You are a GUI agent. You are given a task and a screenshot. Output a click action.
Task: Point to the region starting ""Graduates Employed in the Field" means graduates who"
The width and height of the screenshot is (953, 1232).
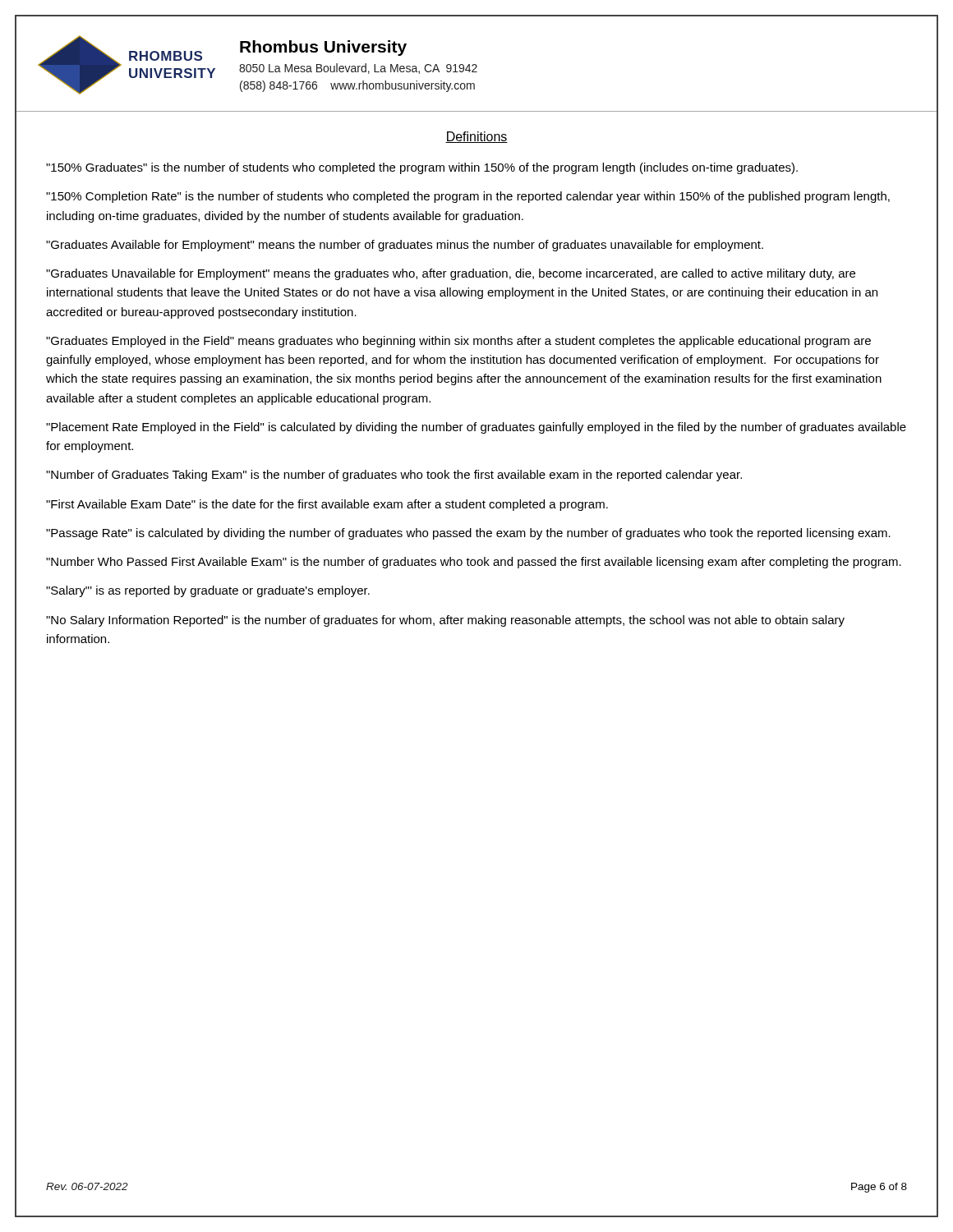tap(464, 369)
